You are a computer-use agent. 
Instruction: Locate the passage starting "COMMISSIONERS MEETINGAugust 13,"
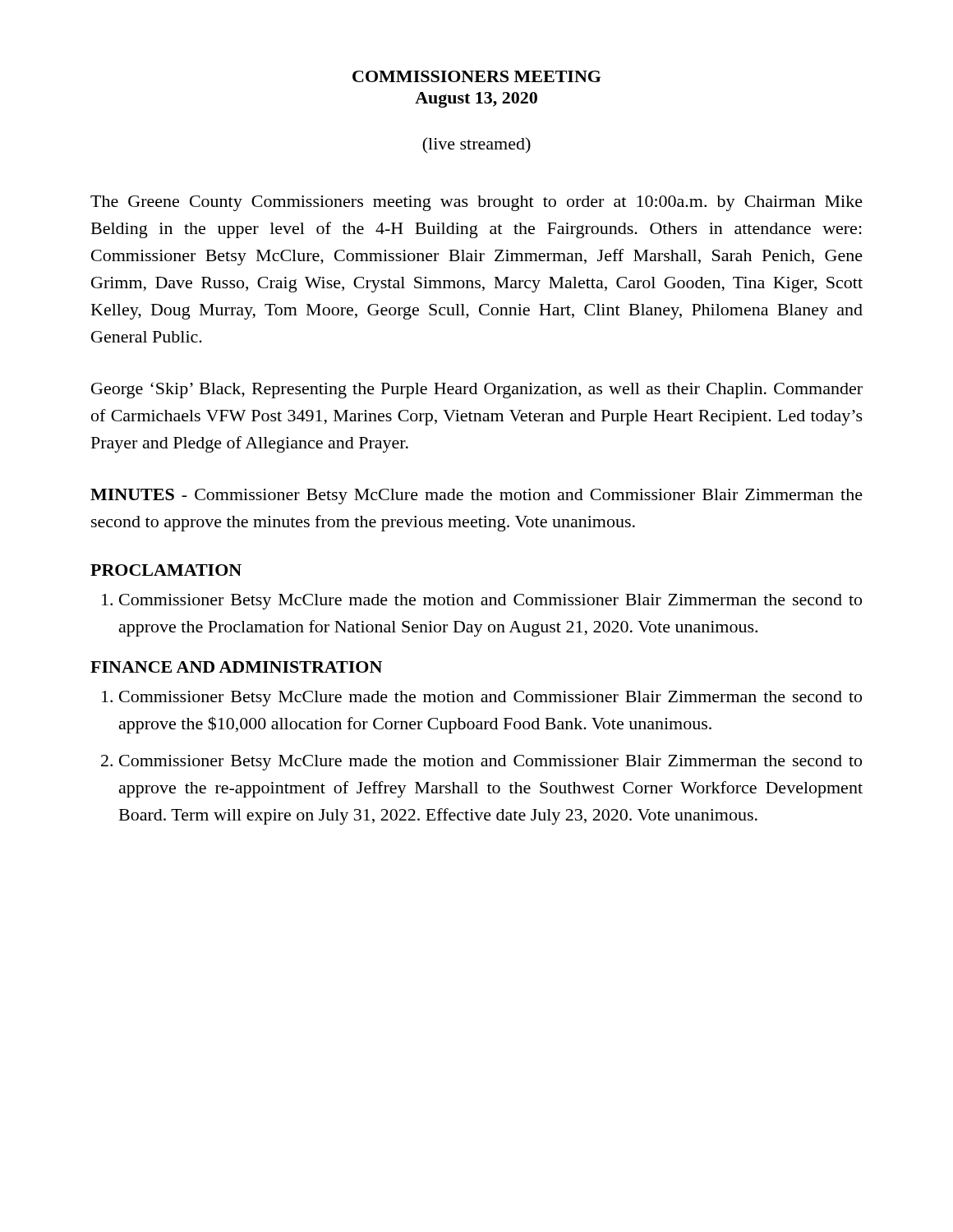click(x=476, y=87)
